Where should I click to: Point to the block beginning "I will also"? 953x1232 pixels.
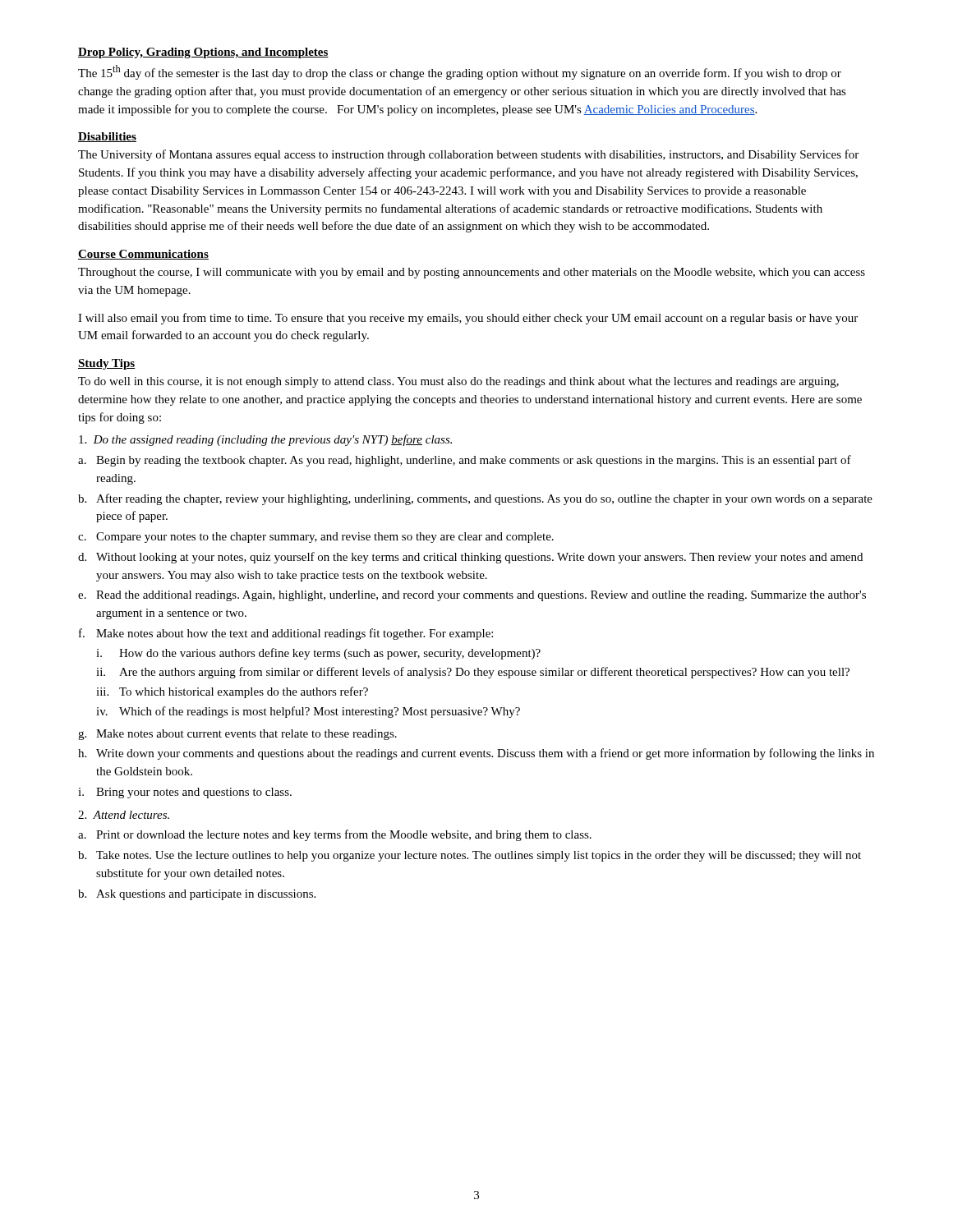click(x=468, y=326)
